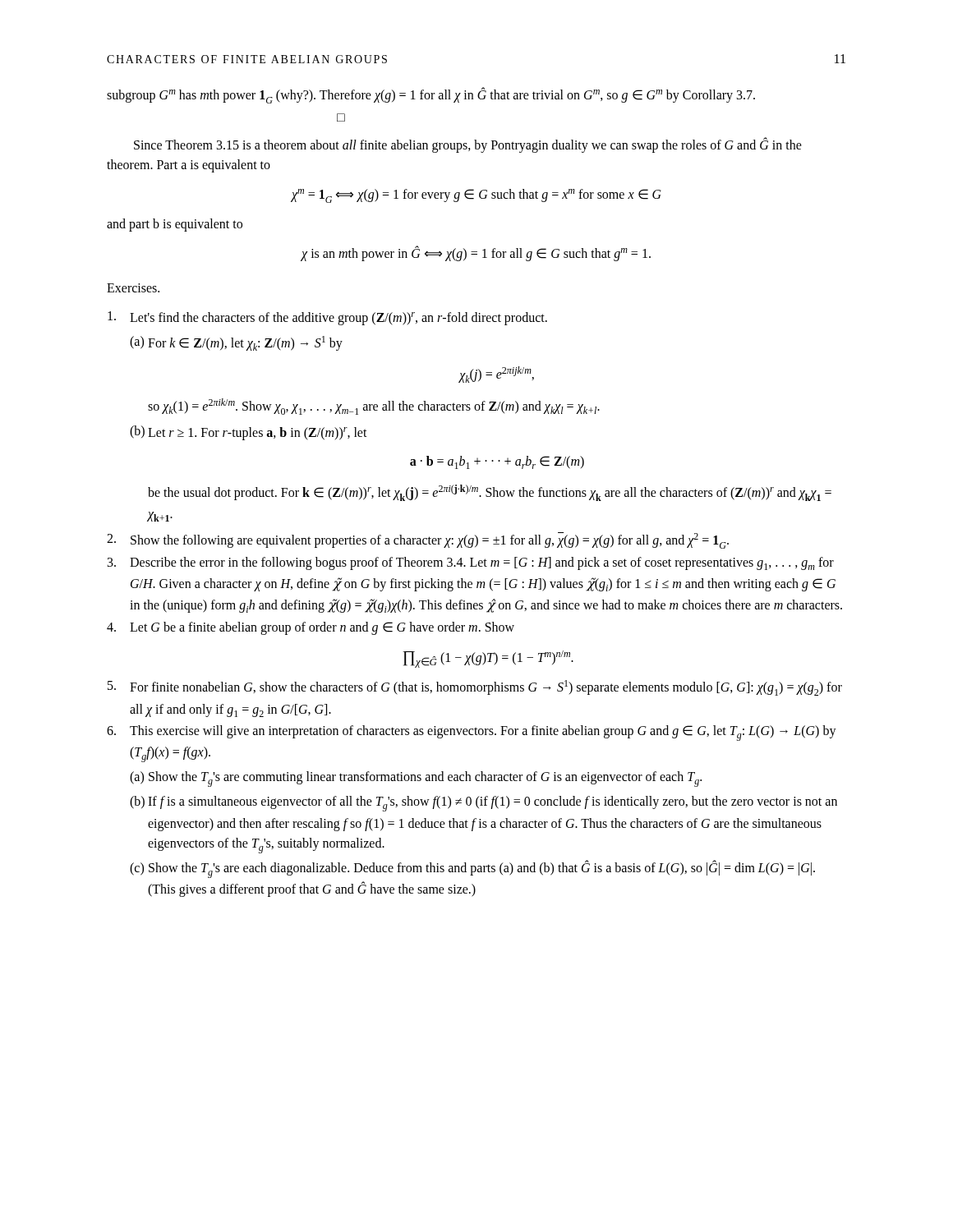The height and width of the screenshot is (1232, 953).
Task: Select the list item containing "5. For finite nonabelian G, show the characters"
Action: point(476,699)
